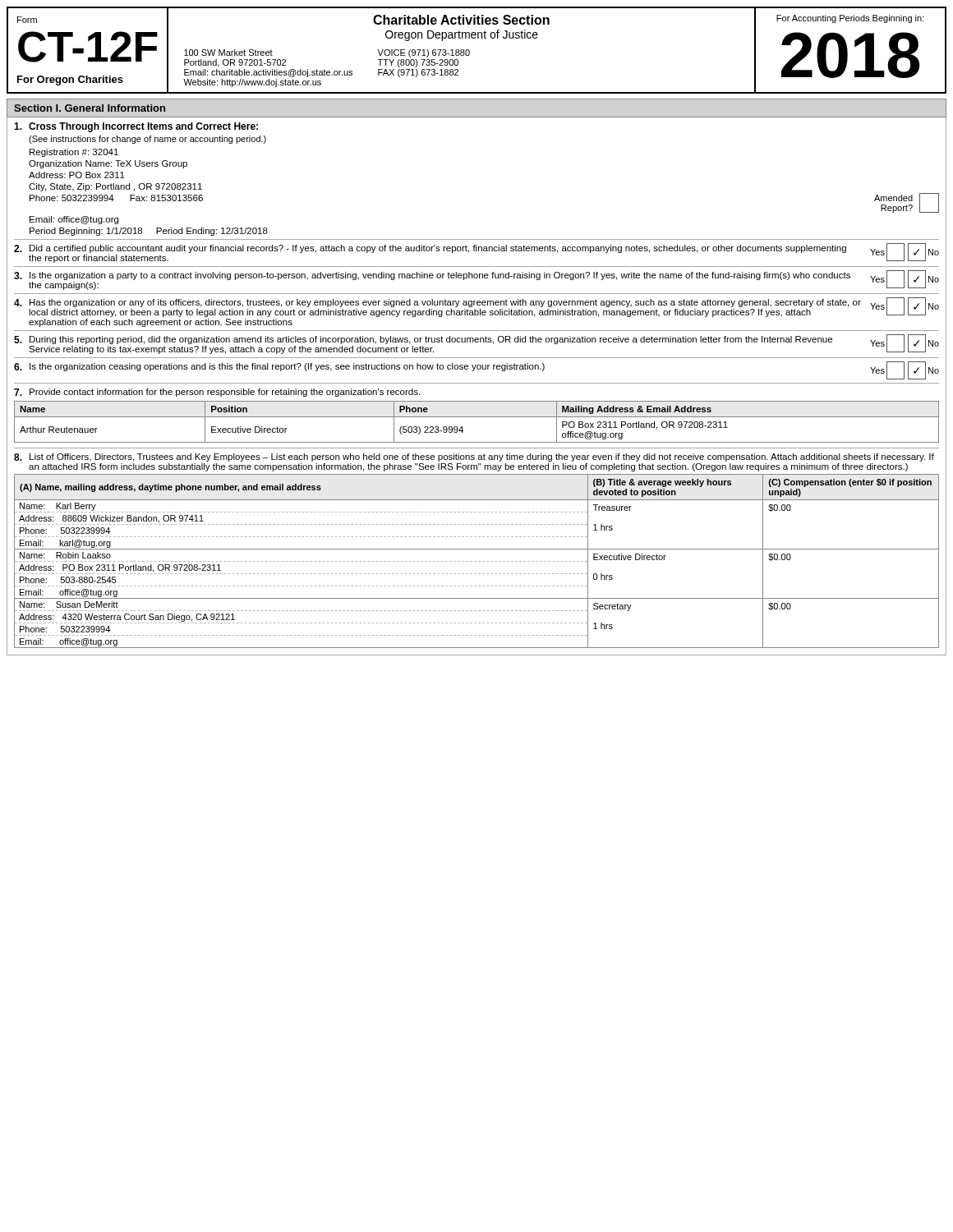Find the element starting "Did a certified"
The image size is (953, 1232).
pyautogui.click(x=476, y=253)
